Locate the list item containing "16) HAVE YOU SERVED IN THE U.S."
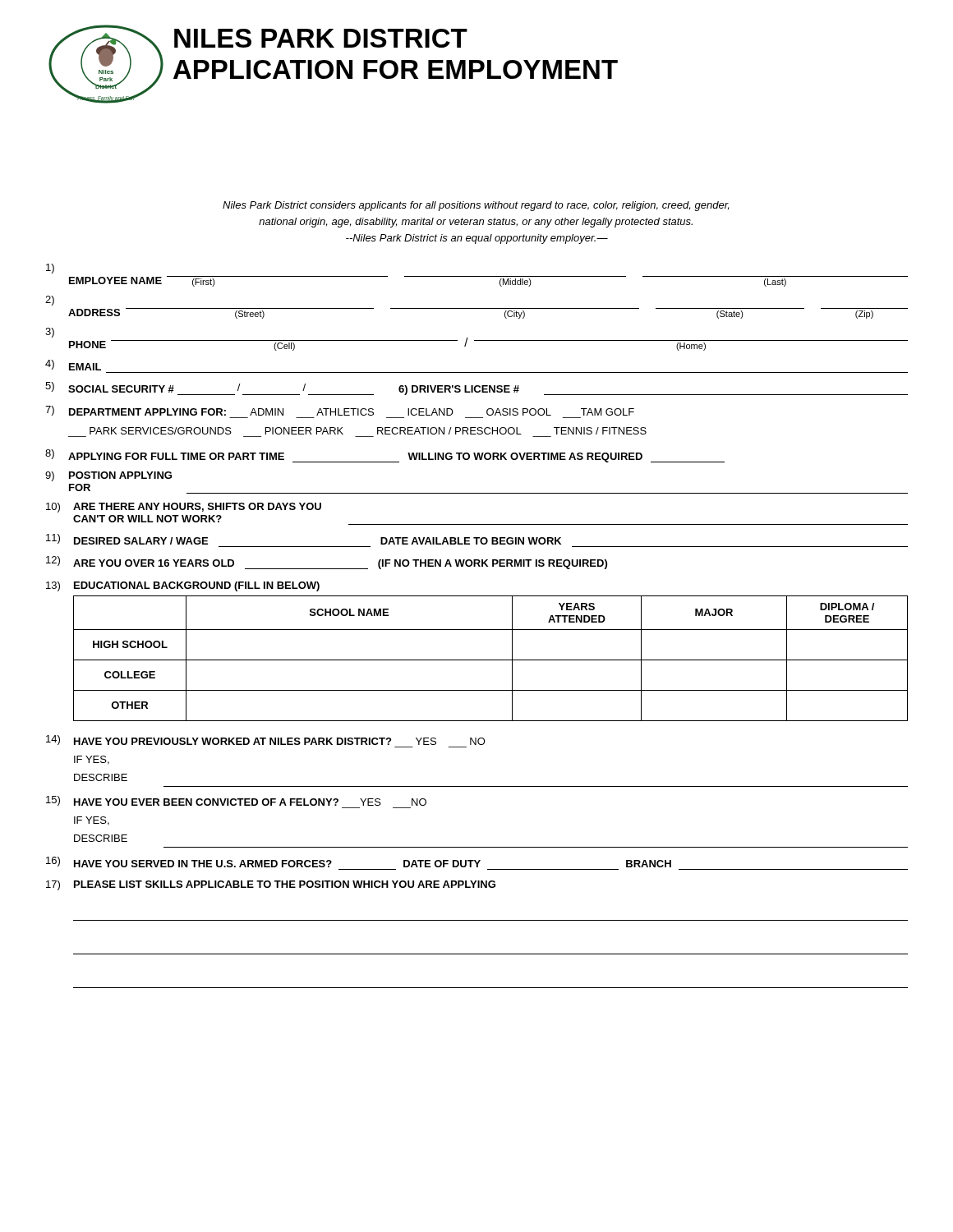Viewport: 953px width, 1232px height. click(x=476, y=862)
